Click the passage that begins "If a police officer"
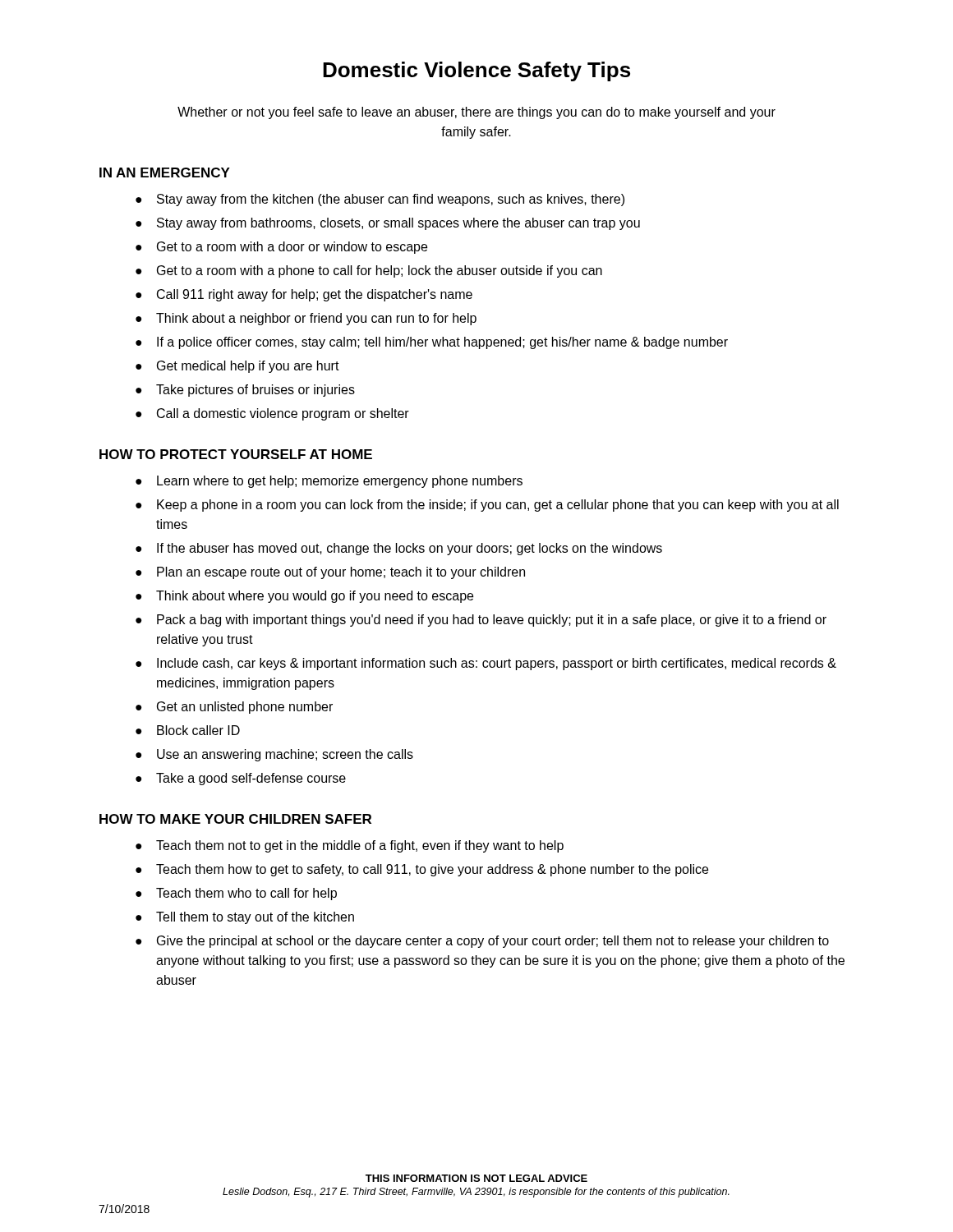The width and height of the screenshot is (953, 1232). (x=442, y=342)
